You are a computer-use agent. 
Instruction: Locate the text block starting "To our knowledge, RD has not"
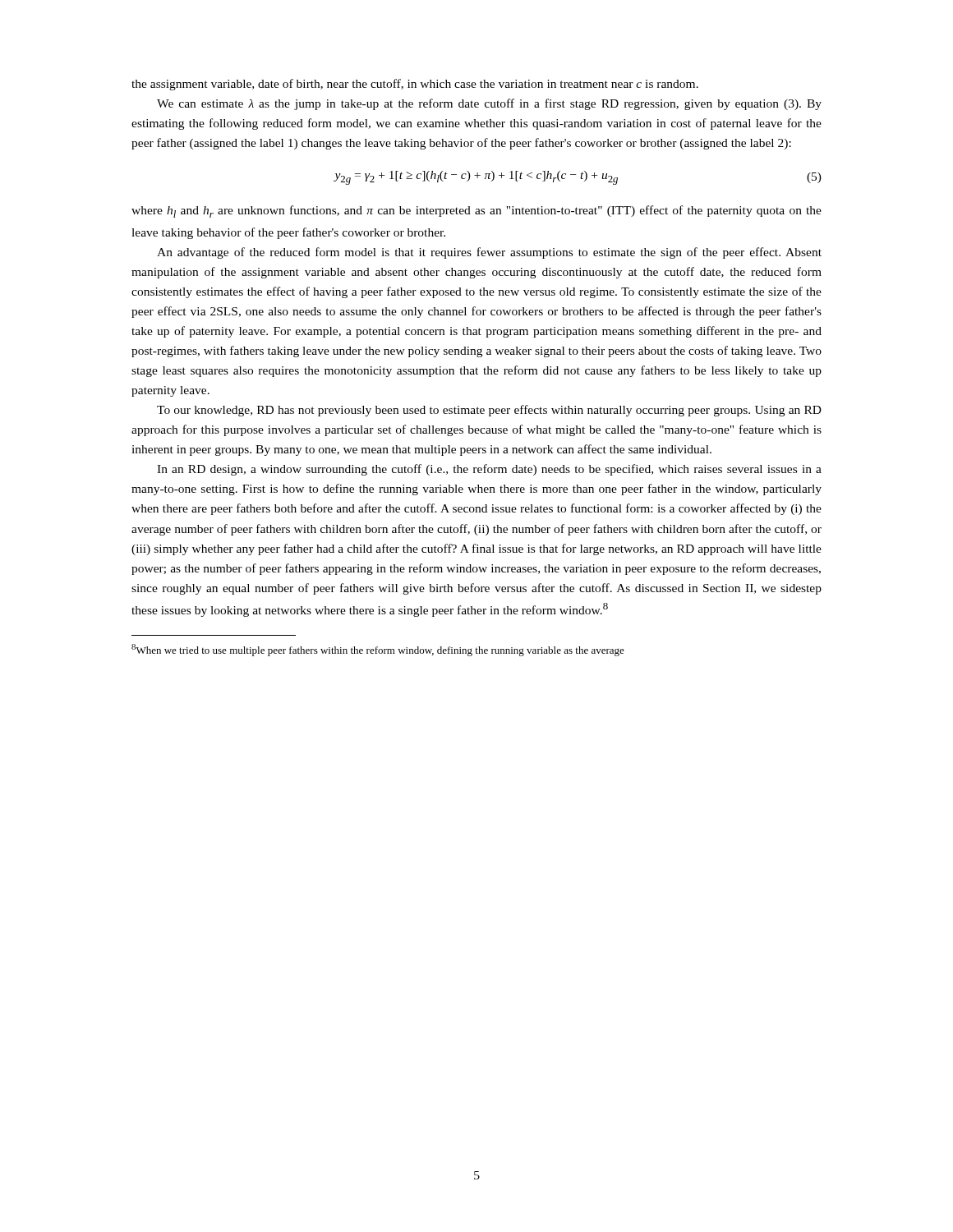[x=476, y=429]
